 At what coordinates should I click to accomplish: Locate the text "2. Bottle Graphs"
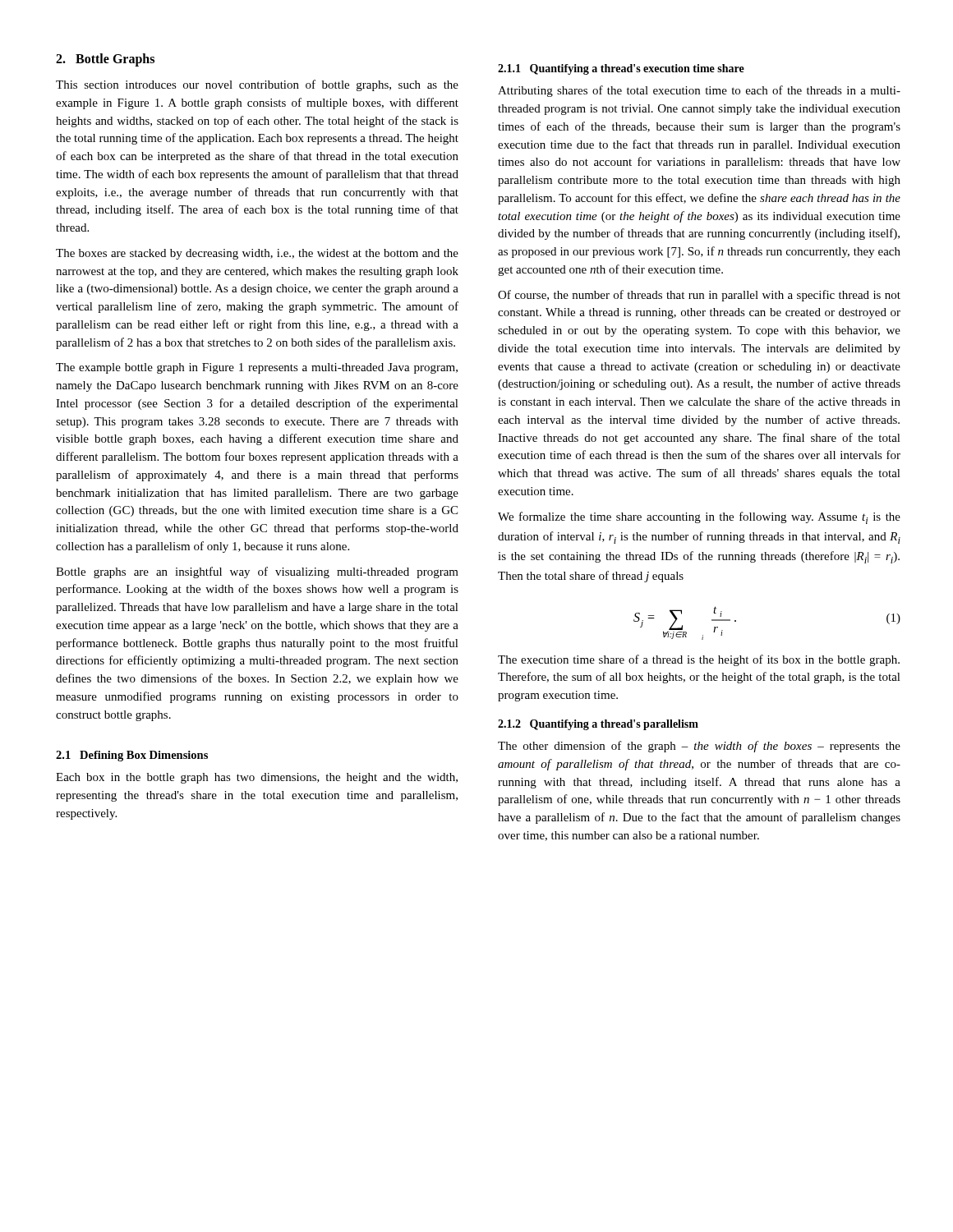105,60
